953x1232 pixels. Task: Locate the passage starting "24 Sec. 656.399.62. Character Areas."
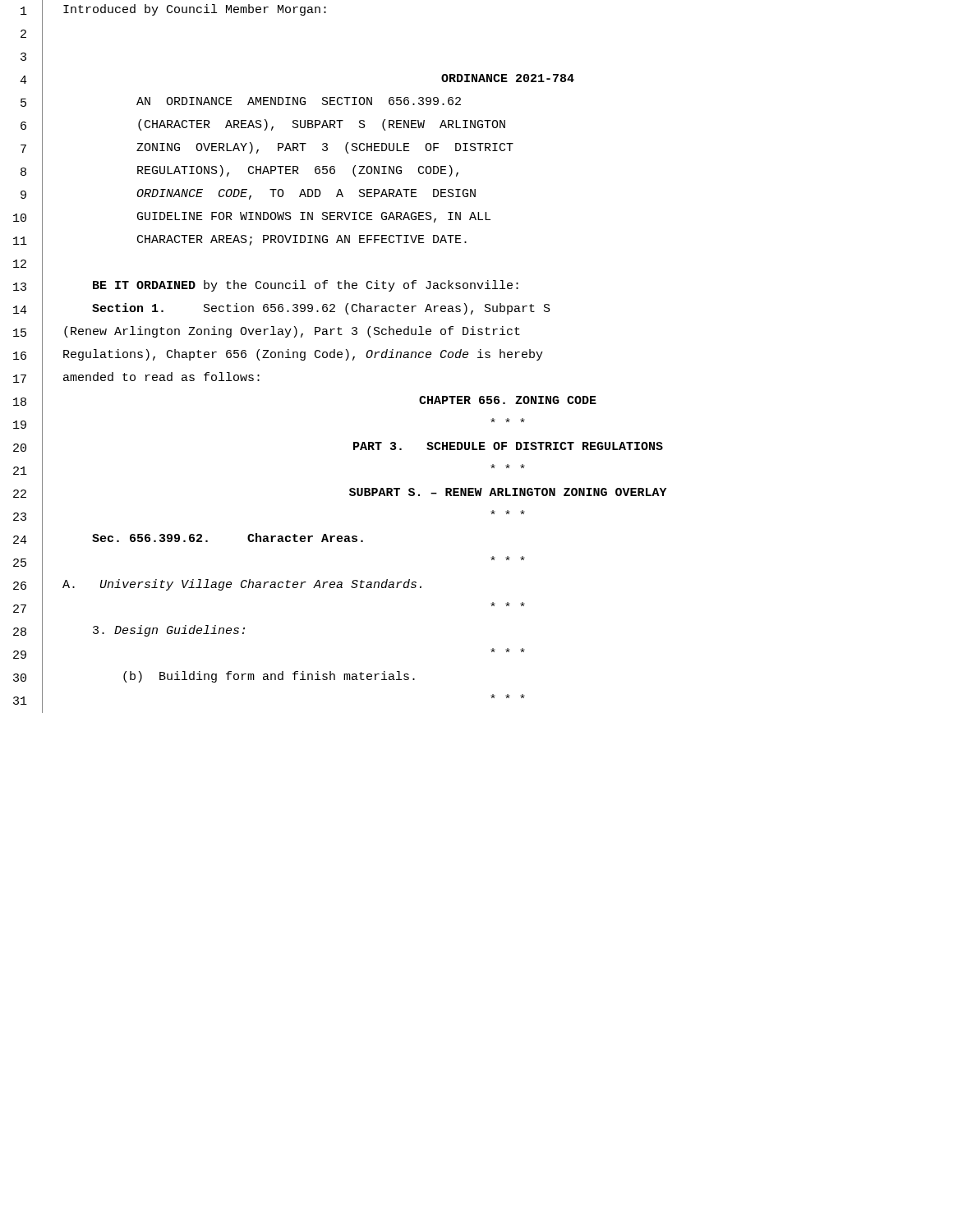188,540
